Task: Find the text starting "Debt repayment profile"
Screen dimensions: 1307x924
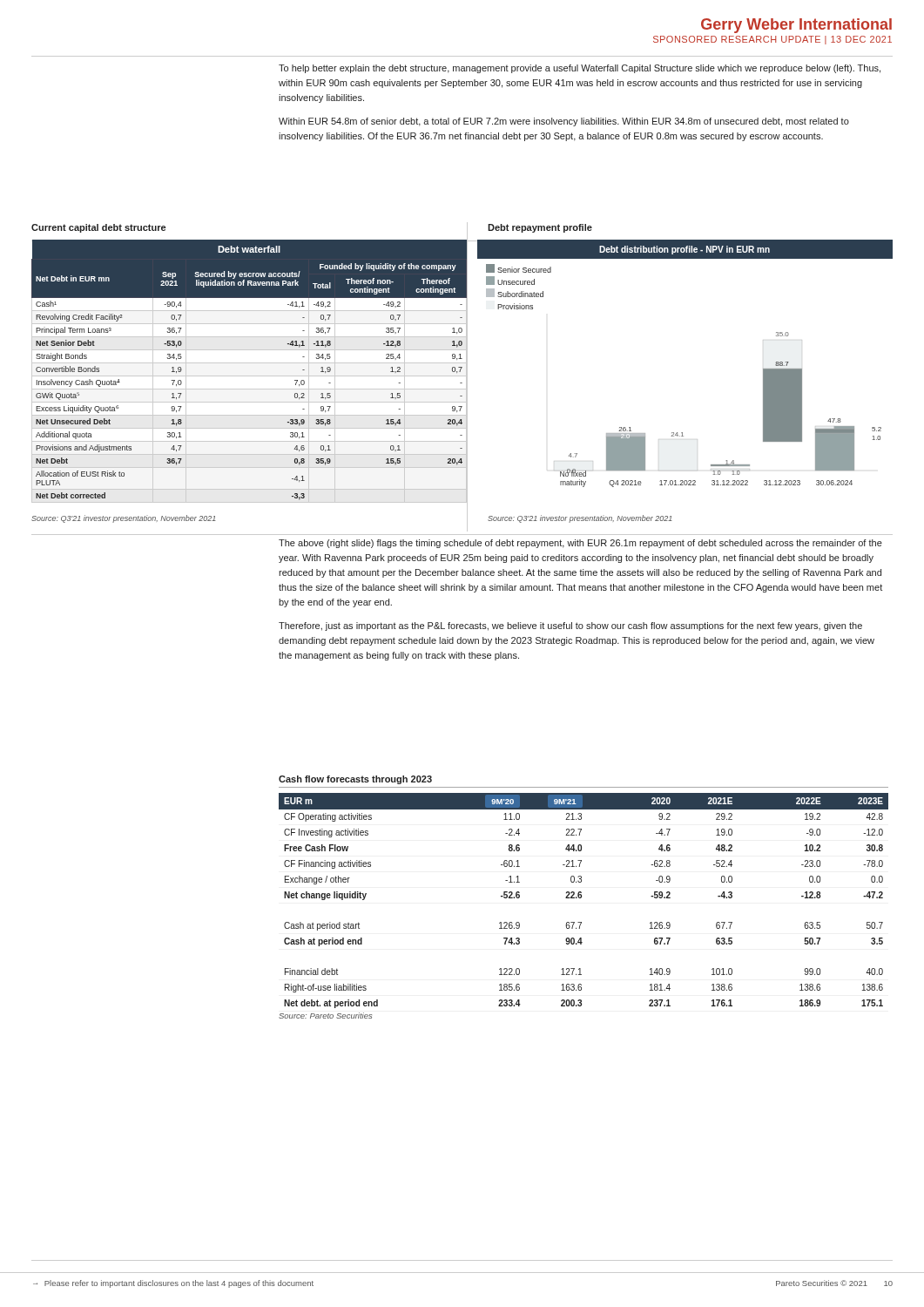Action: tap(540, 227)
